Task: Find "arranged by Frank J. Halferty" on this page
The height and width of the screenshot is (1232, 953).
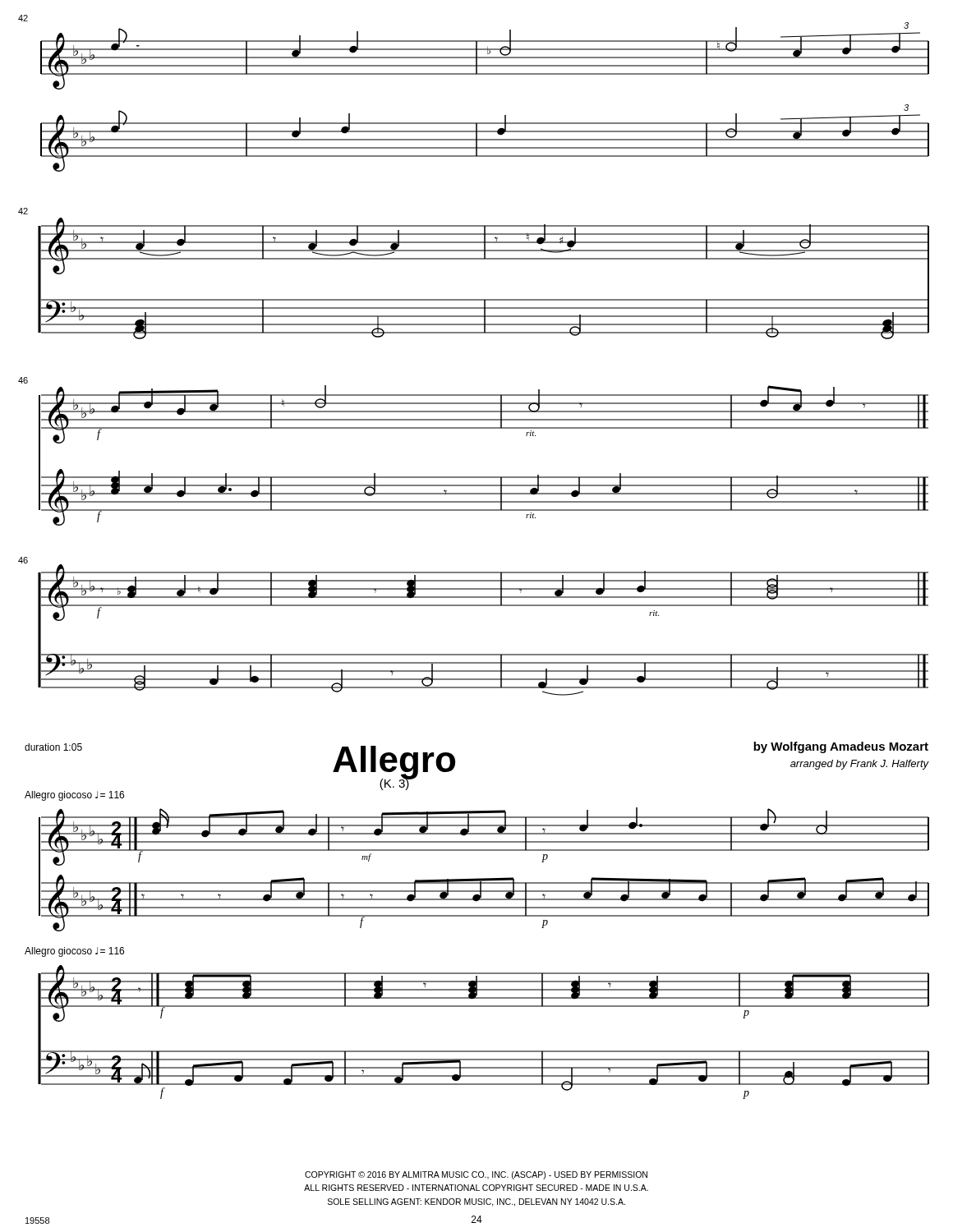Action: 859,763
